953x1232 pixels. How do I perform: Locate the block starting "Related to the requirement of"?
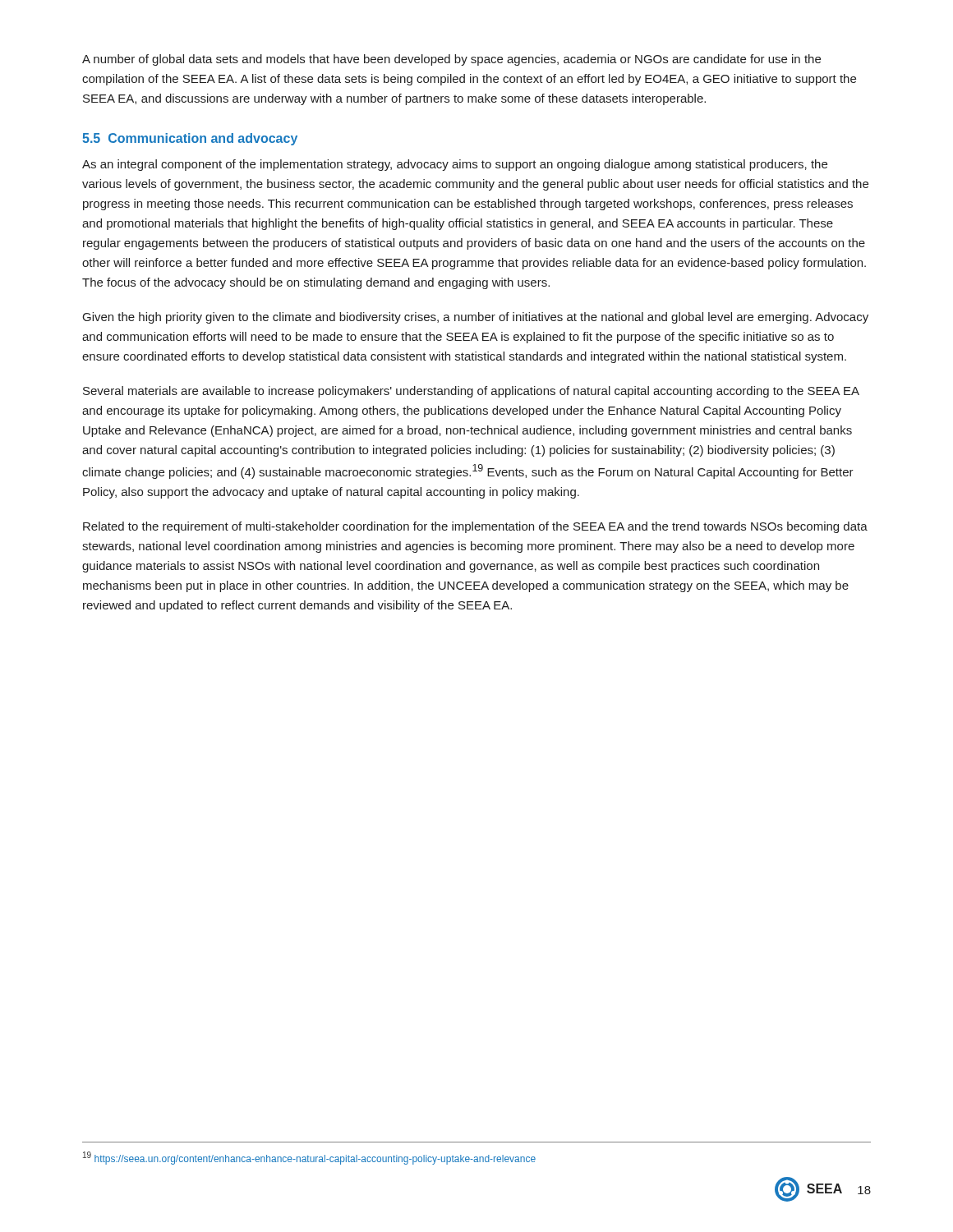pos(475,565)
